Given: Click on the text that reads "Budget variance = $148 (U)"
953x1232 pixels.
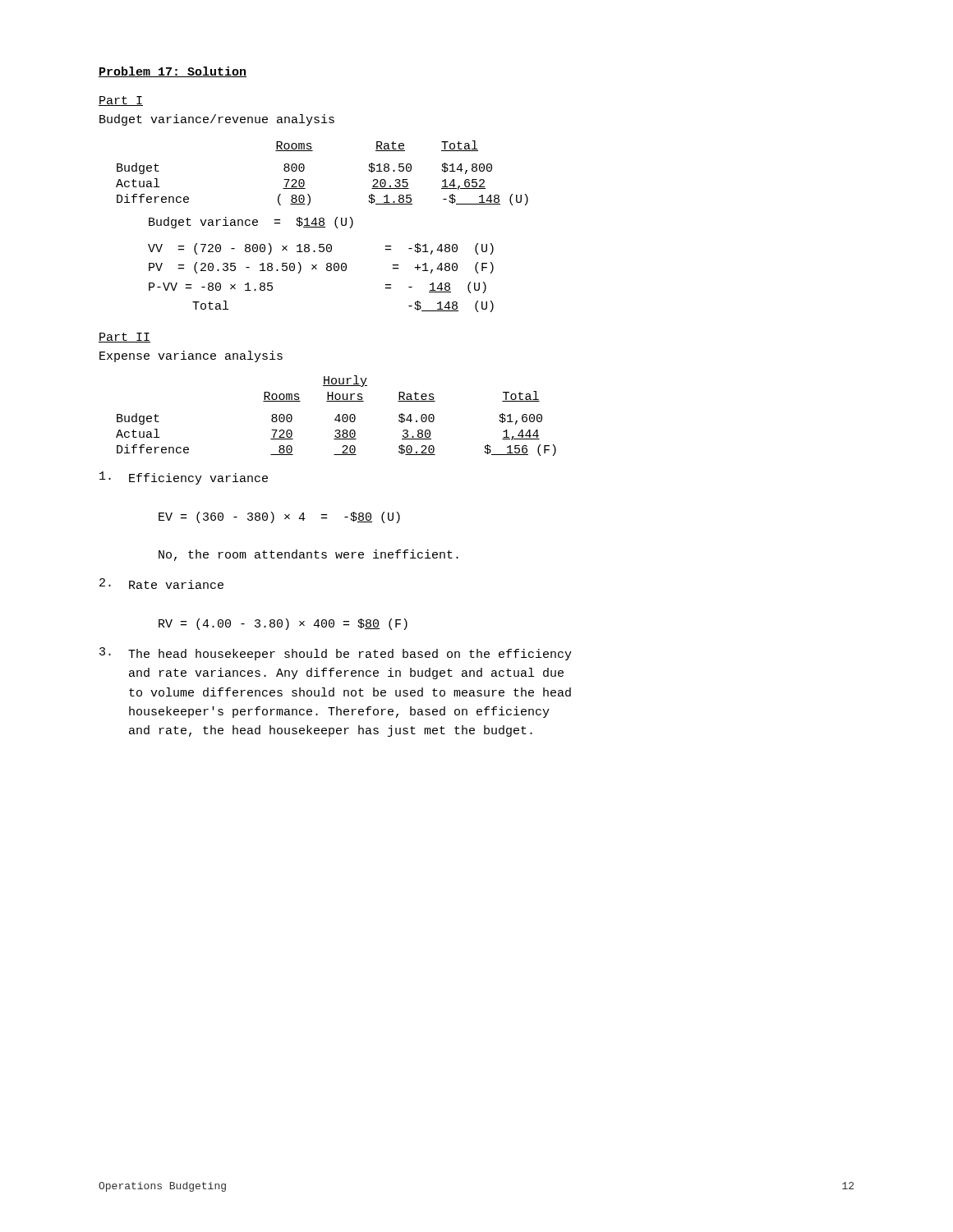Looking at the screenshot, I should tap(251, 223).
